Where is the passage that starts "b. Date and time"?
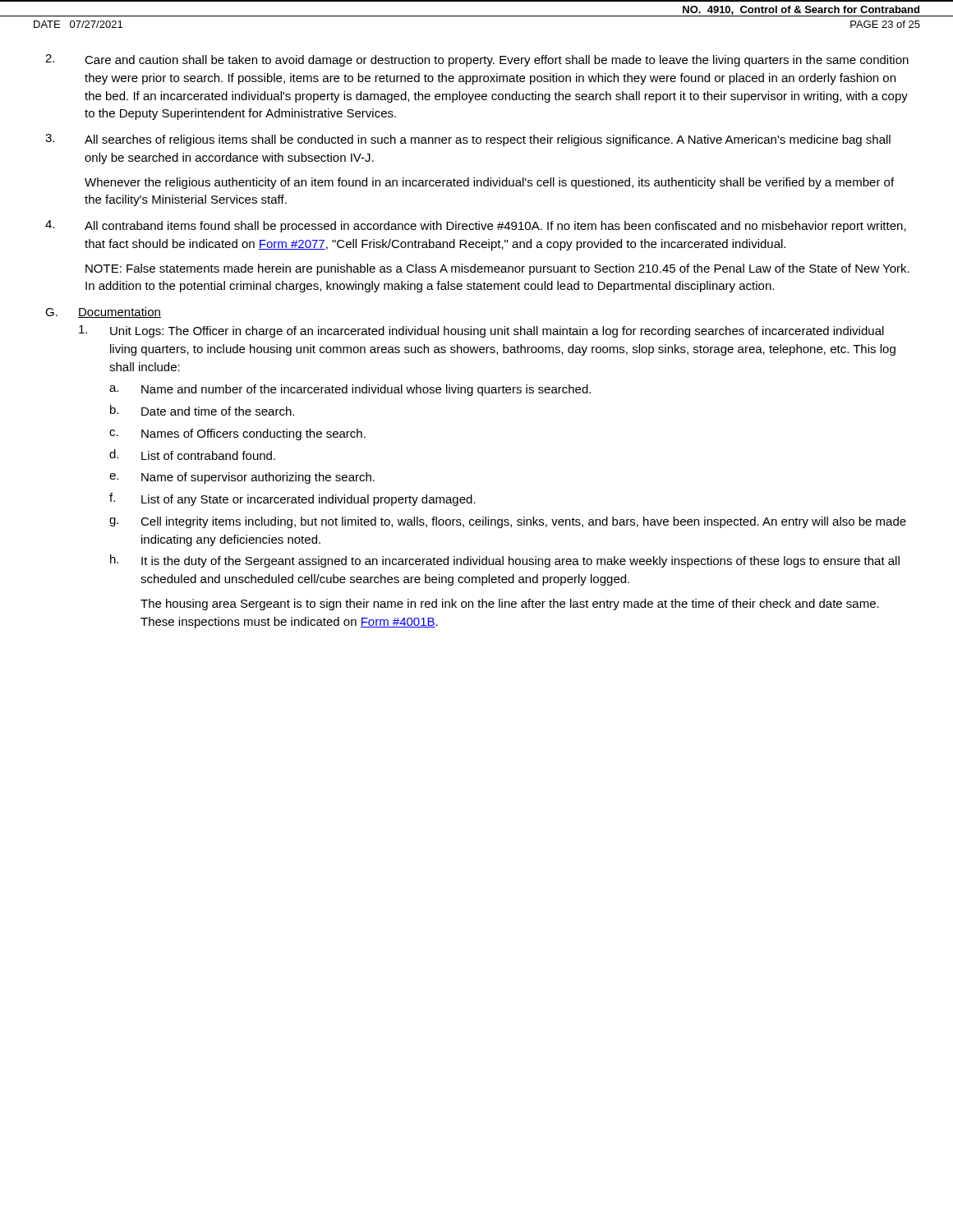The image size is (953, 1232). (x=202, y=410)
